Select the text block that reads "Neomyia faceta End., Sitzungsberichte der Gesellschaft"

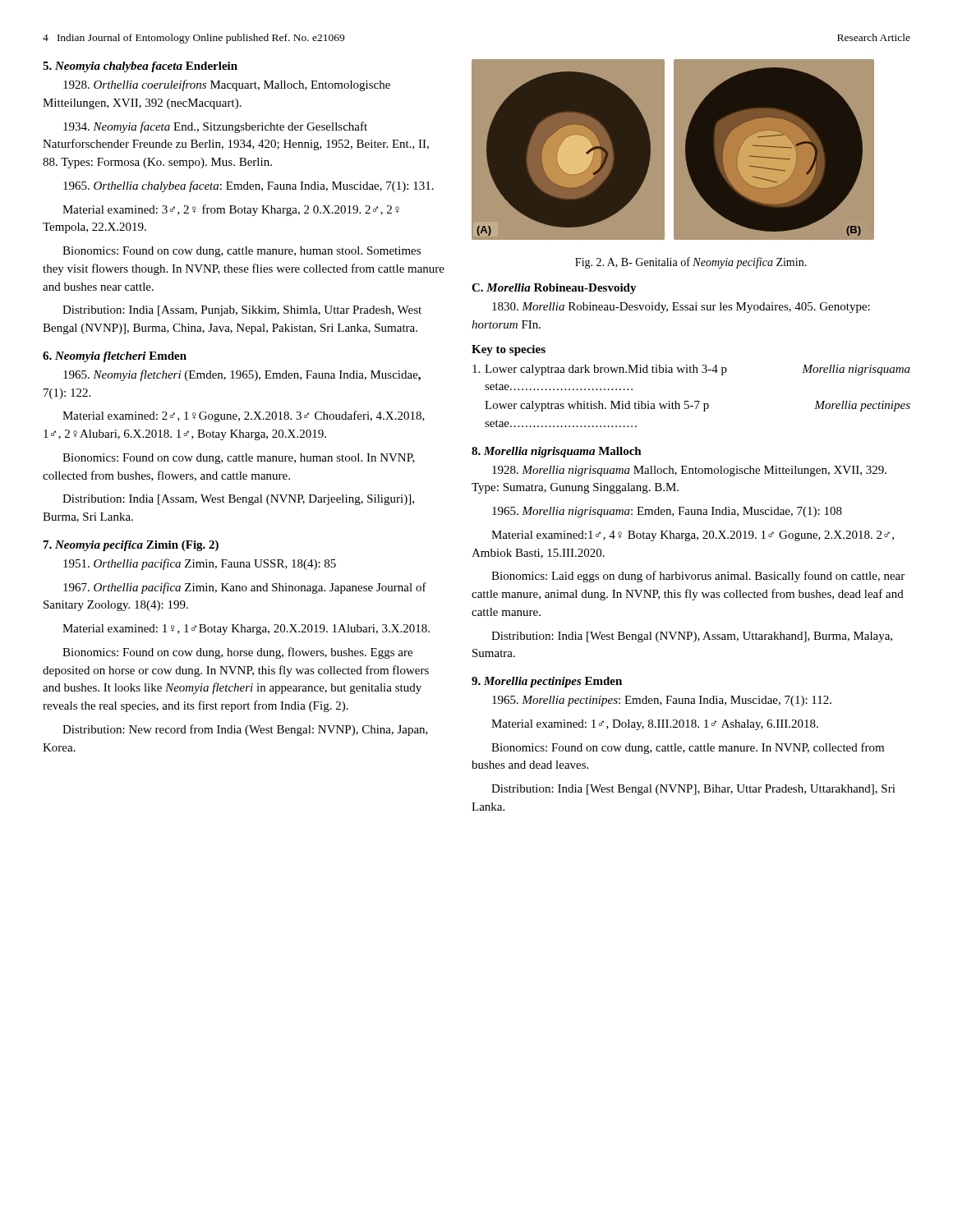244,145
